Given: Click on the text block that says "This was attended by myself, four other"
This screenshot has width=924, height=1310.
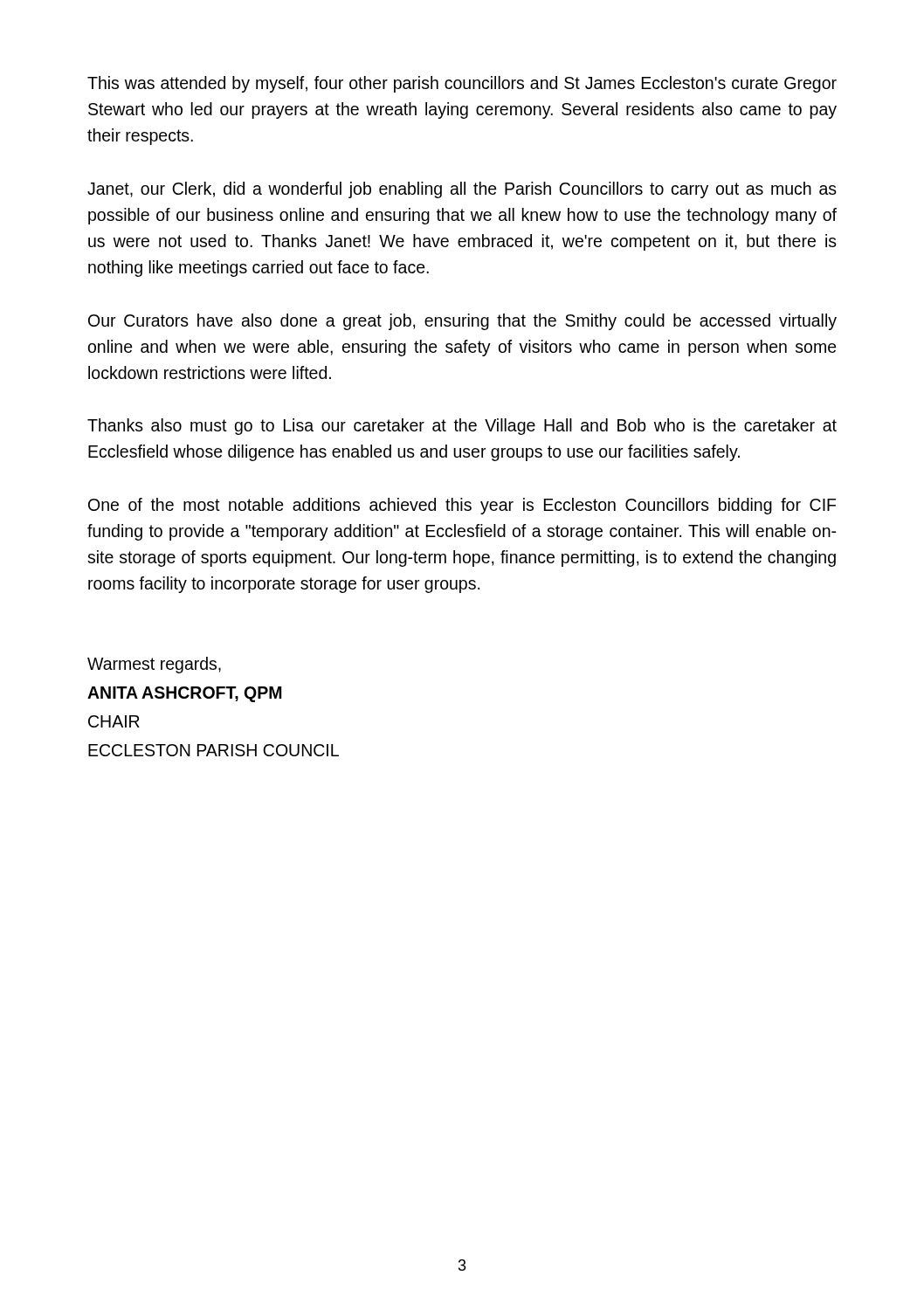Looking at the screenshot, I should click(x=462, y=109).
